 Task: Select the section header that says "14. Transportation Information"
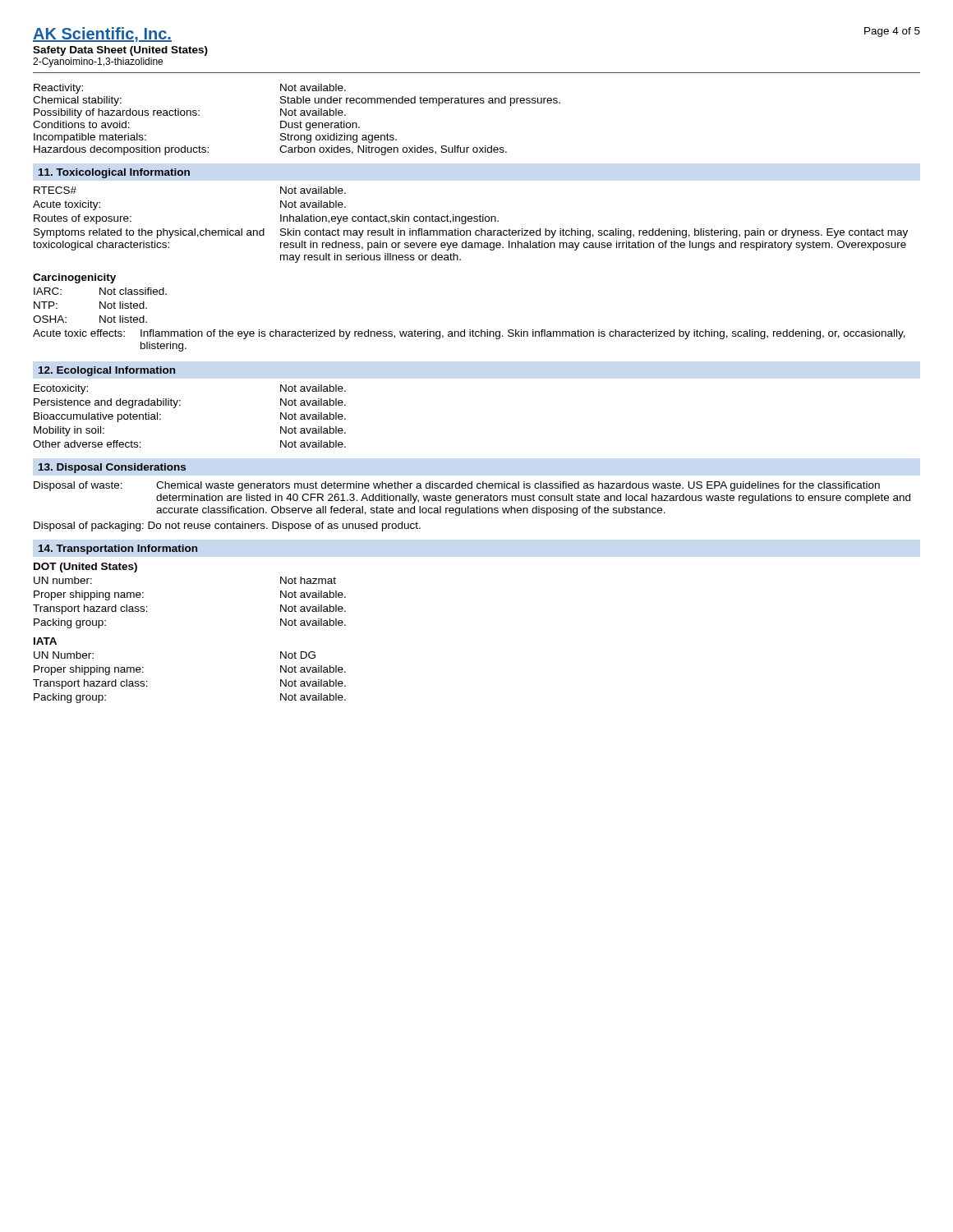[x=118, y=549]
